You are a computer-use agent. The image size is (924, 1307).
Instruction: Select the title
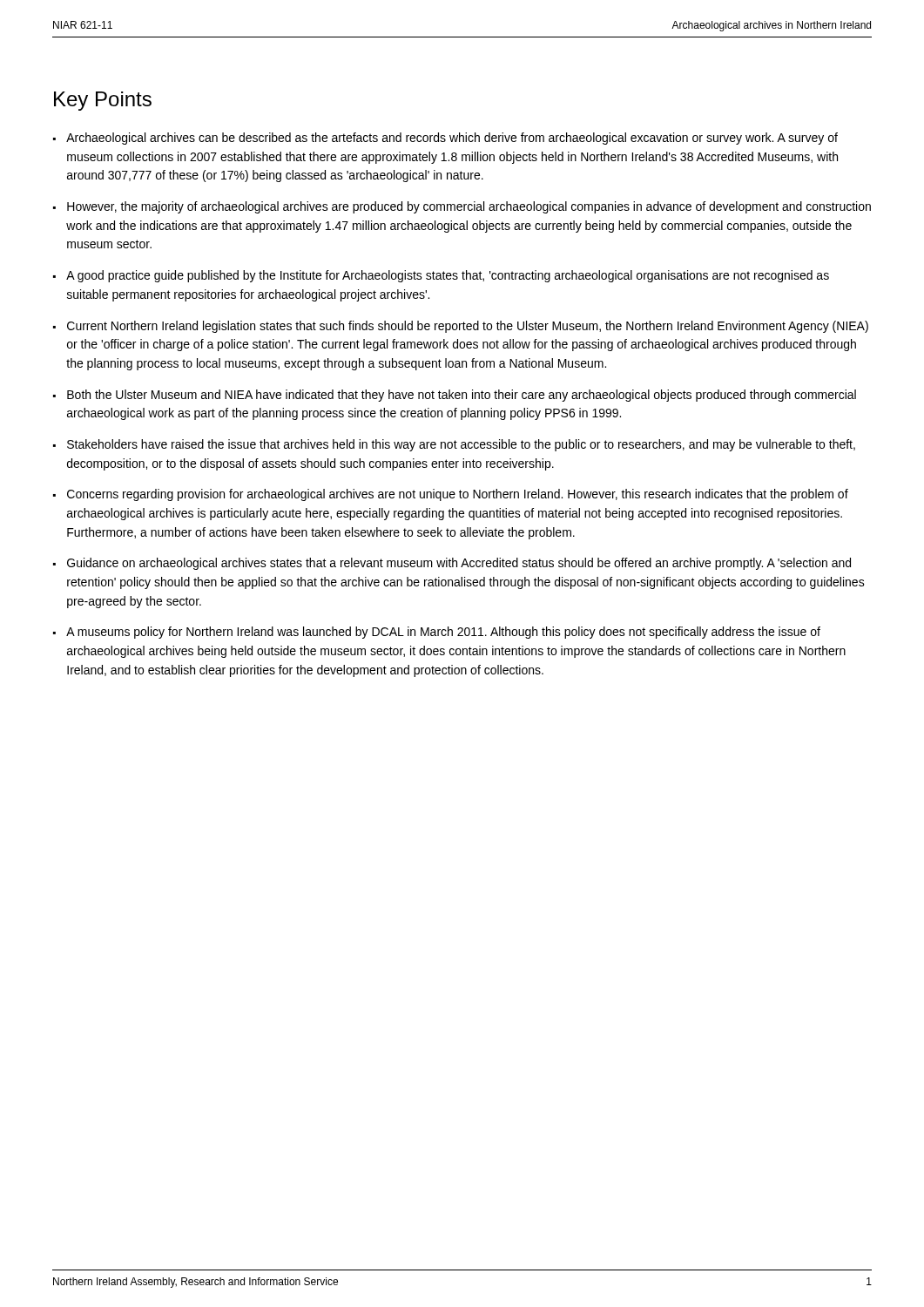tap(102, 99)
